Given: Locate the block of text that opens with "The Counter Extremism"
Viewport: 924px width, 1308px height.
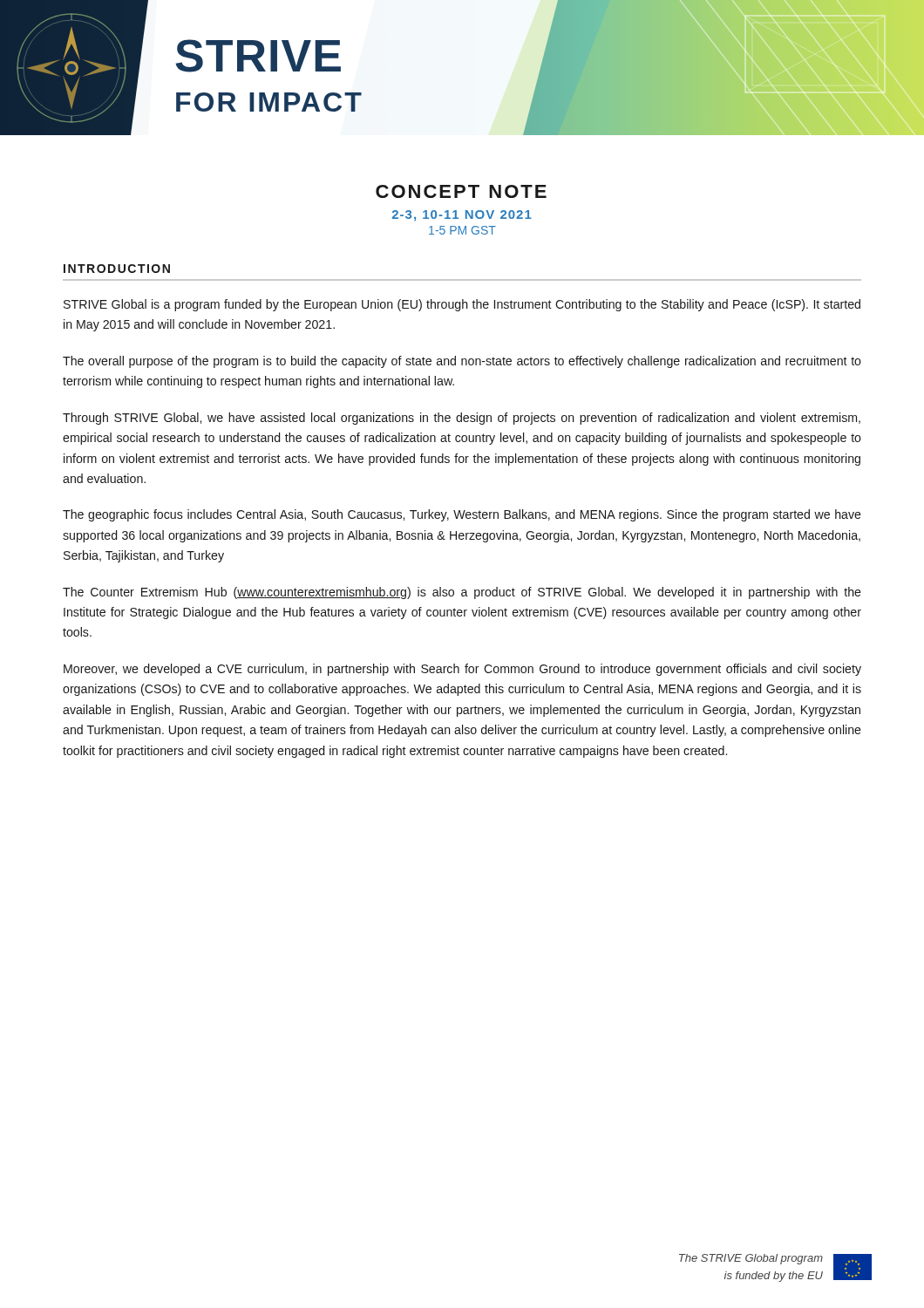Looking at the screenshot, I should tap(462, 612).
